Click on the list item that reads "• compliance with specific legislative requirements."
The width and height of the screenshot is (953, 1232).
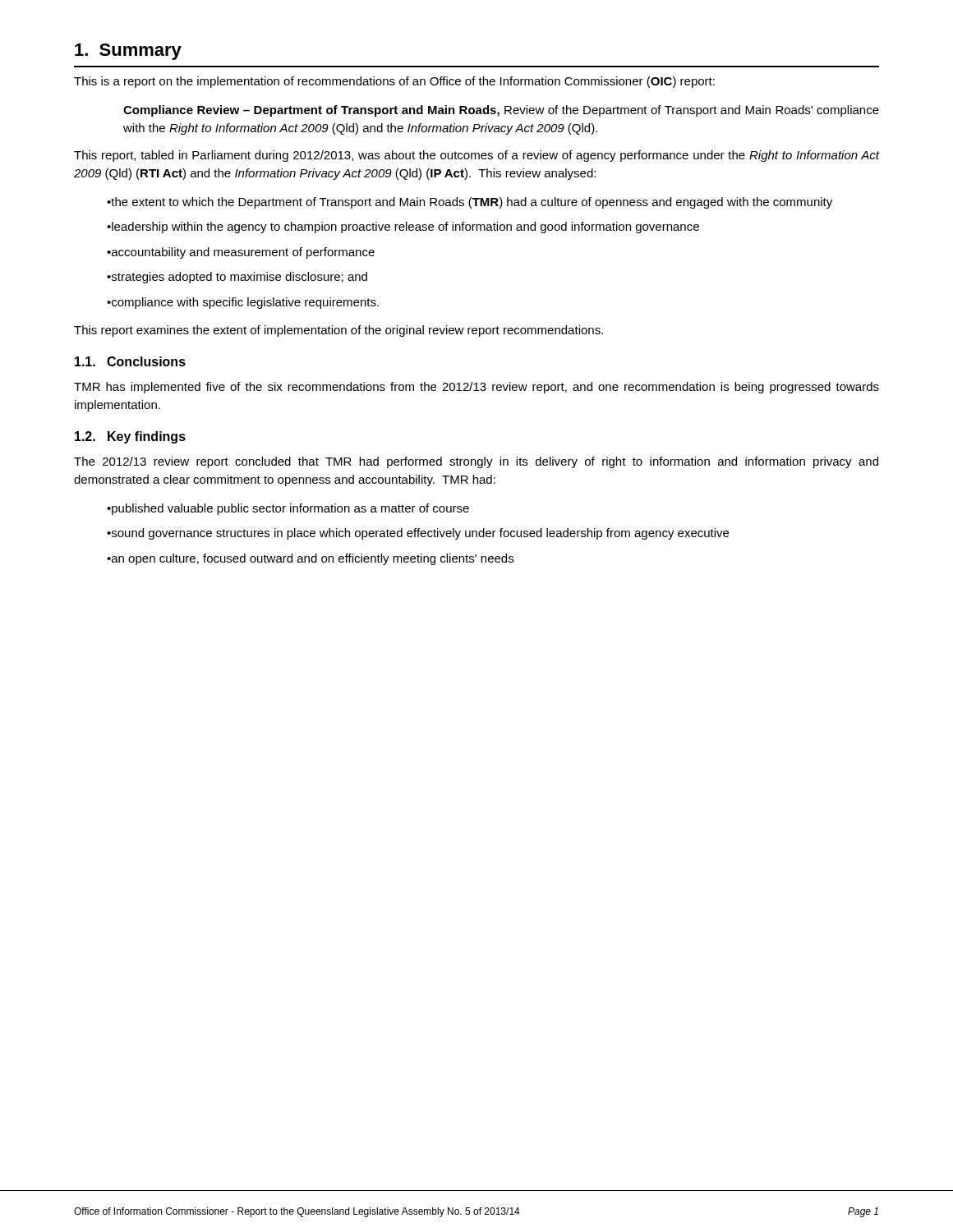pyautogui.click(x=243, y=303)
